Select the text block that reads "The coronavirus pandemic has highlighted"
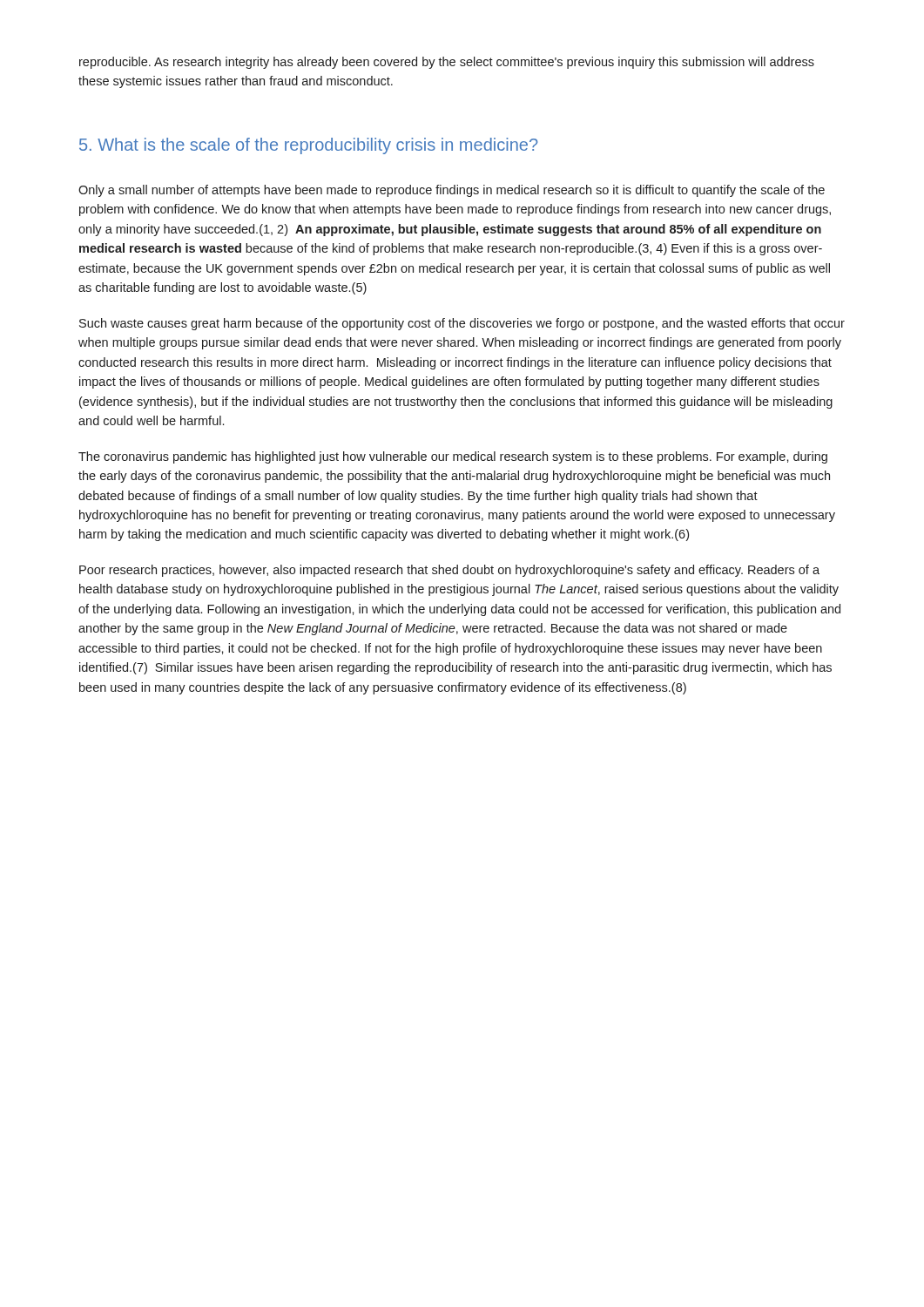Screen dimensions: 1307x924 coord(457,495)
